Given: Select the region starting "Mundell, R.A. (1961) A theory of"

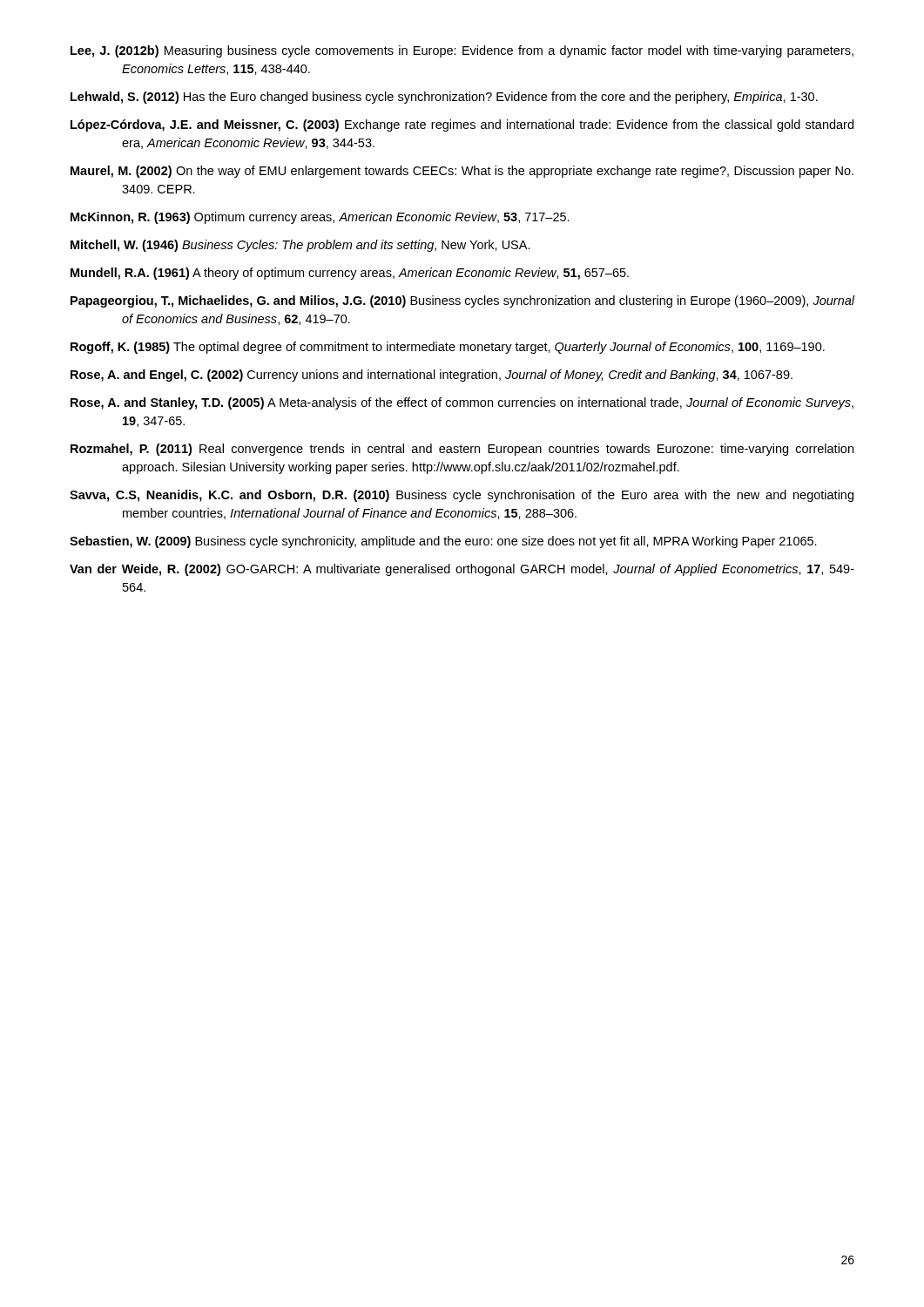Looking at the screenshot, I should [x=350, y=273].
